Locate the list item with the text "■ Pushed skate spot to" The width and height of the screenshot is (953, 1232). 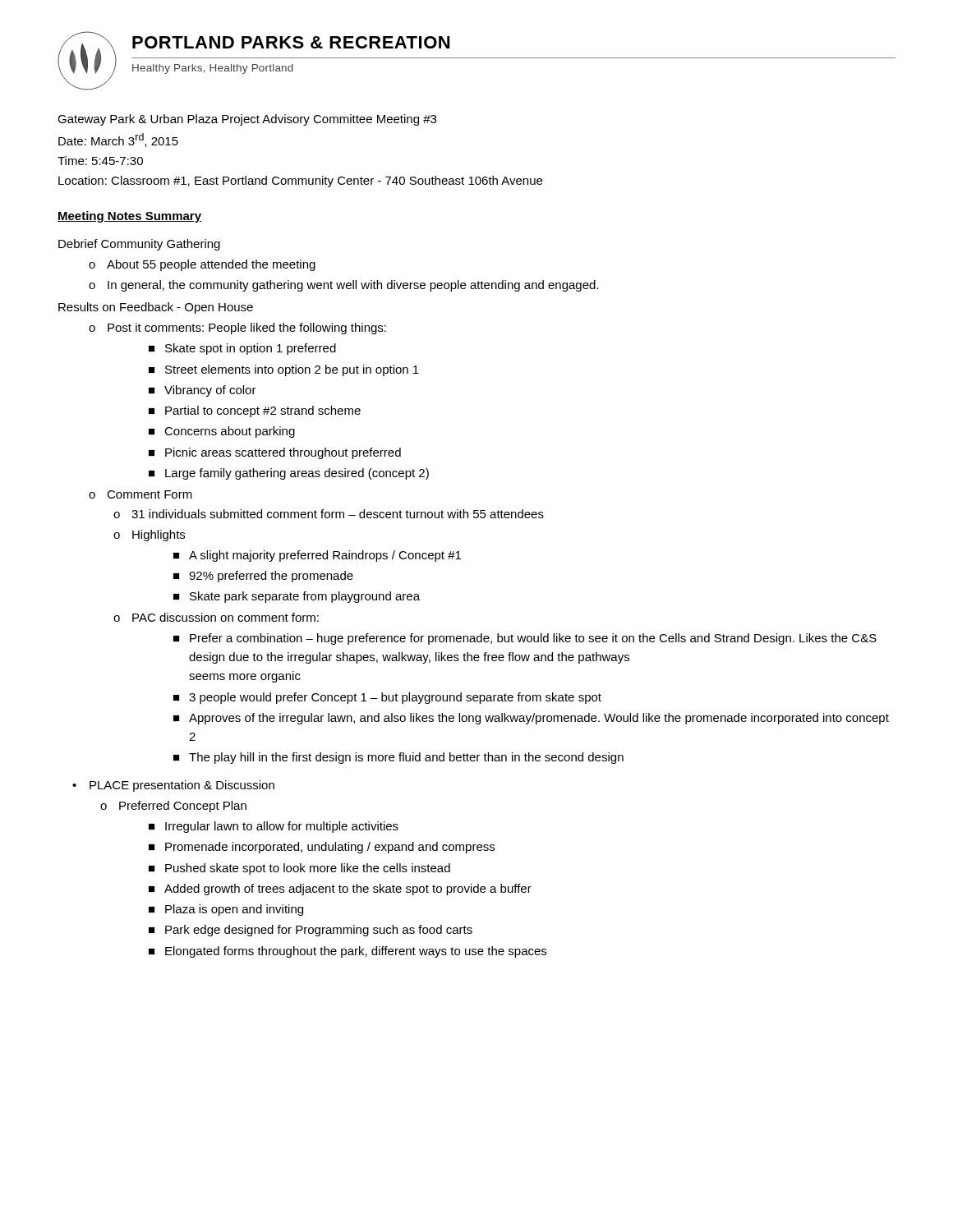299,867
